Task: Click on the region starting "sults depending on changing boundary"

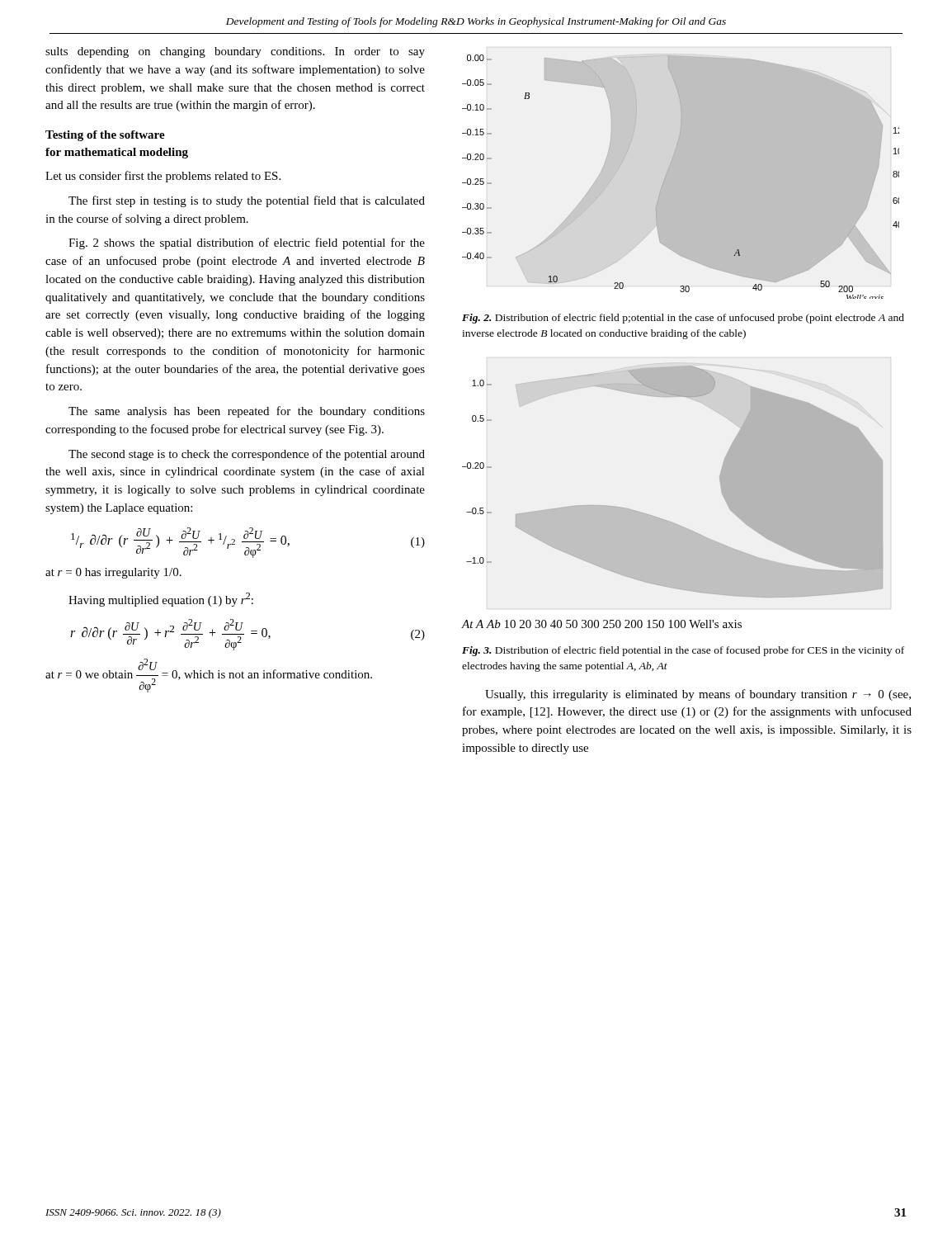Action: (x=235, y=79)
